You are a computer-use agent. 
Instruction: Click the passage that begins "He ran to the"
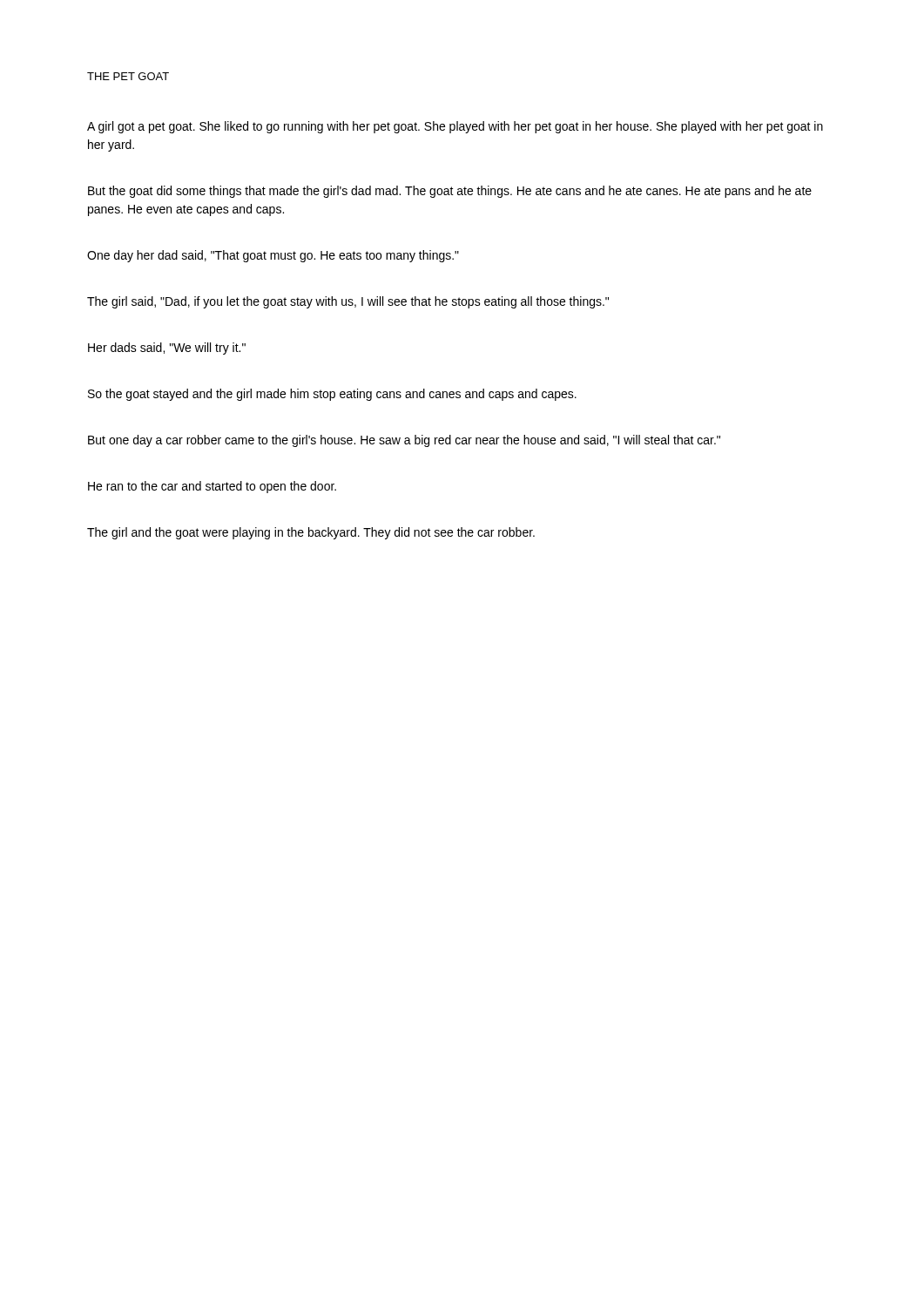[x=212, y=486]
